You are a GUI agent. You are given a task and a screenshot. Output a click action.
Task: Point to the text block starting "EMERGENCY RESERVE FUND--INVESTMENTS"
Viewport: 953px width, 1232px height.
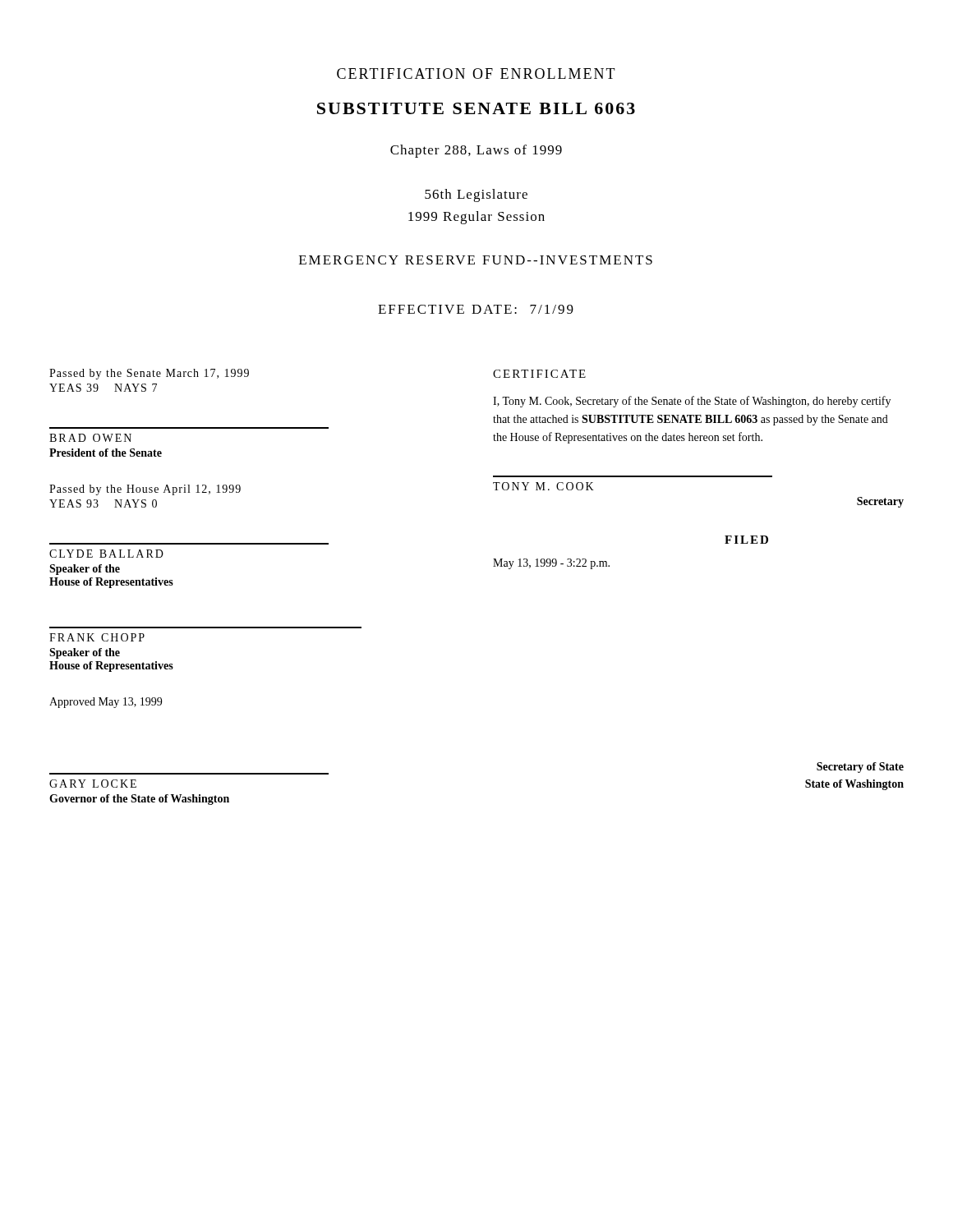[x=476, y=260]
